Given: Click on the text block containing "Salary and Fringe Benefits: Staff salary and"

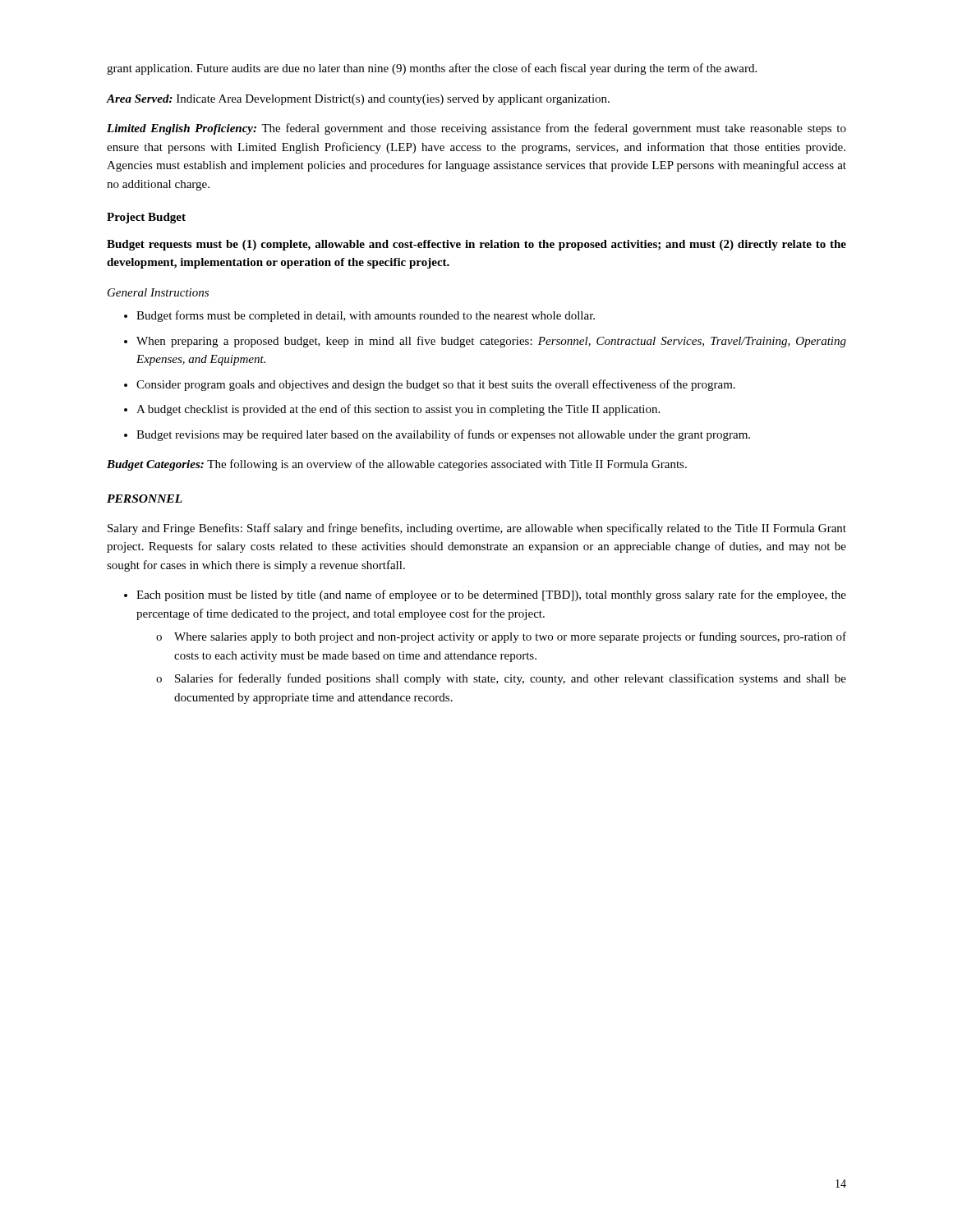Looking at the screenshot, I should point(476,547).
